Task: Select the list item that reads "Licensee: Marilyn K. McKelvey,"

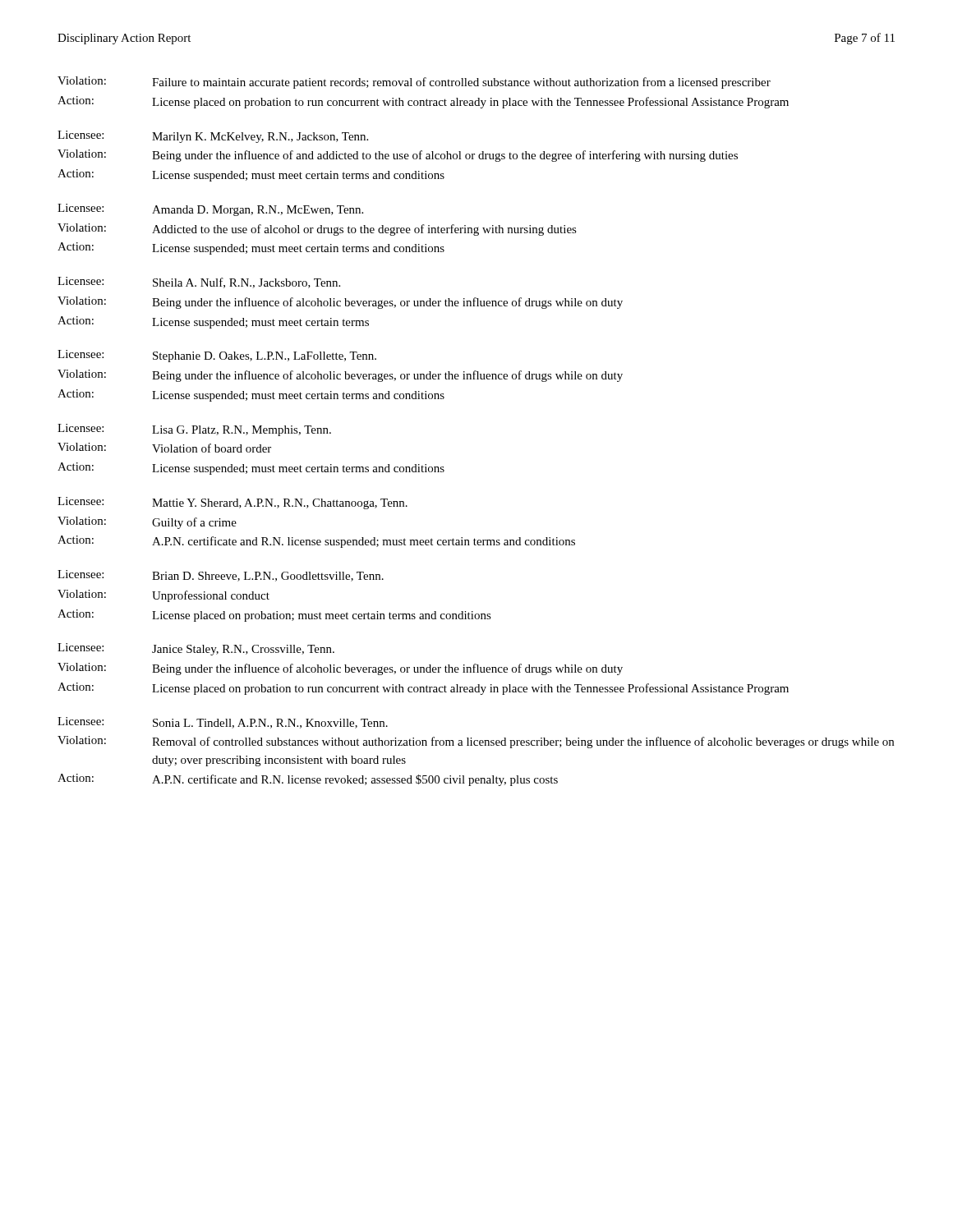Action: click(x=476, y=157)
